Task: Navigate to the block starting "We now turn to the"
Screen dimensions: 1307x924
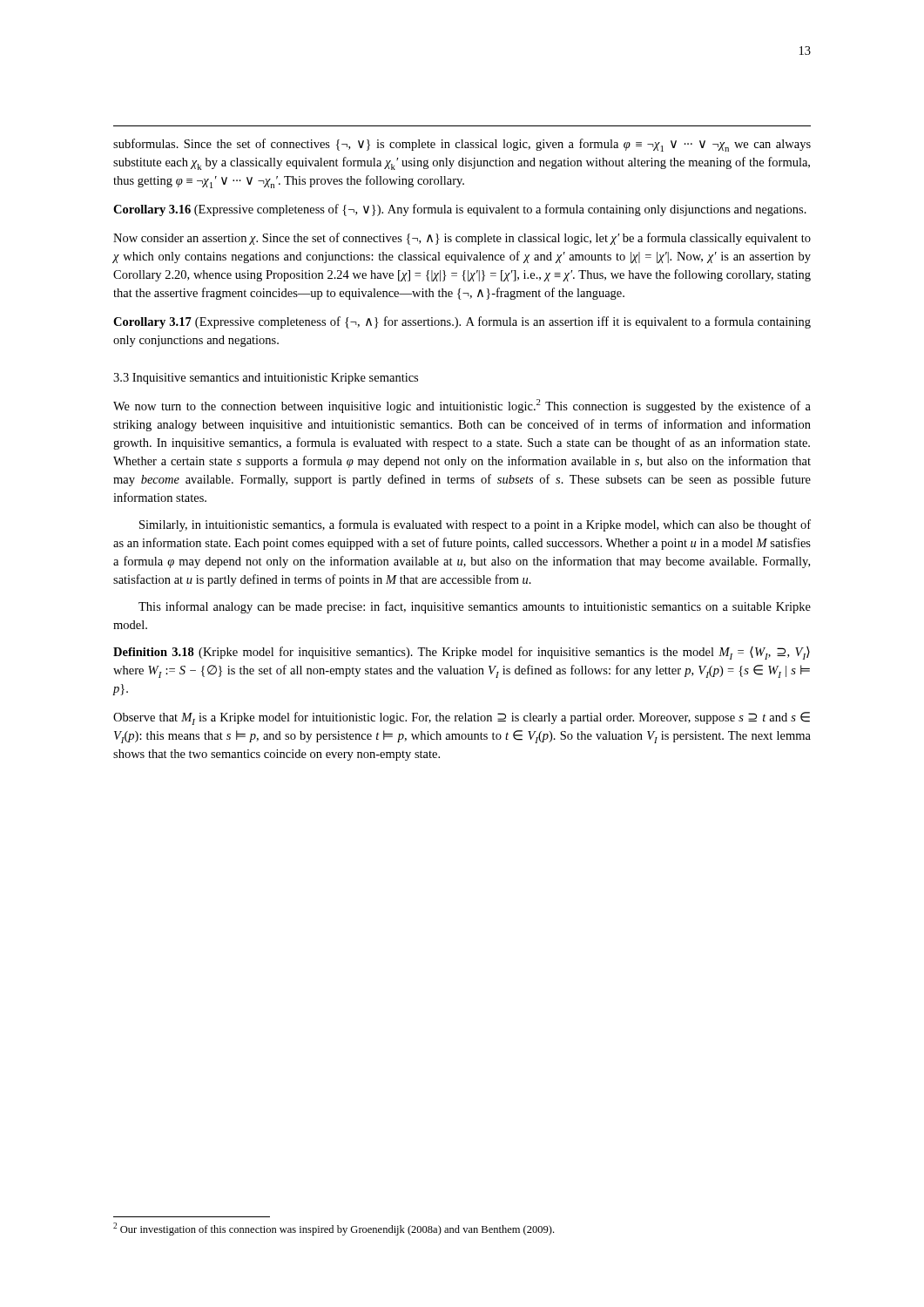Action: [x=462, y=516]
